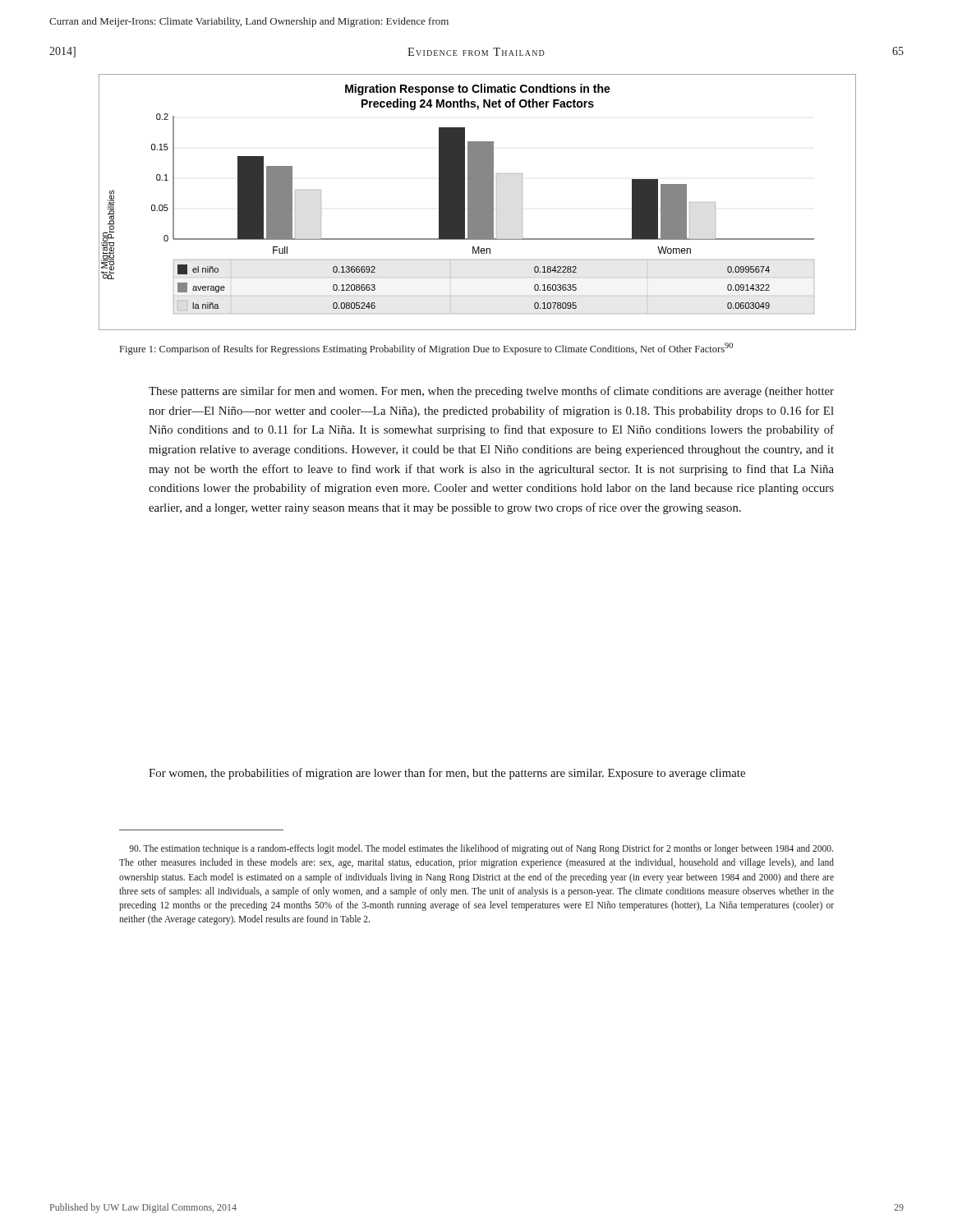This screenshot has width=953, height=1232.
Task: Locate the caption that says "Figure 1: Comparison"
Action: coord(426,348)
